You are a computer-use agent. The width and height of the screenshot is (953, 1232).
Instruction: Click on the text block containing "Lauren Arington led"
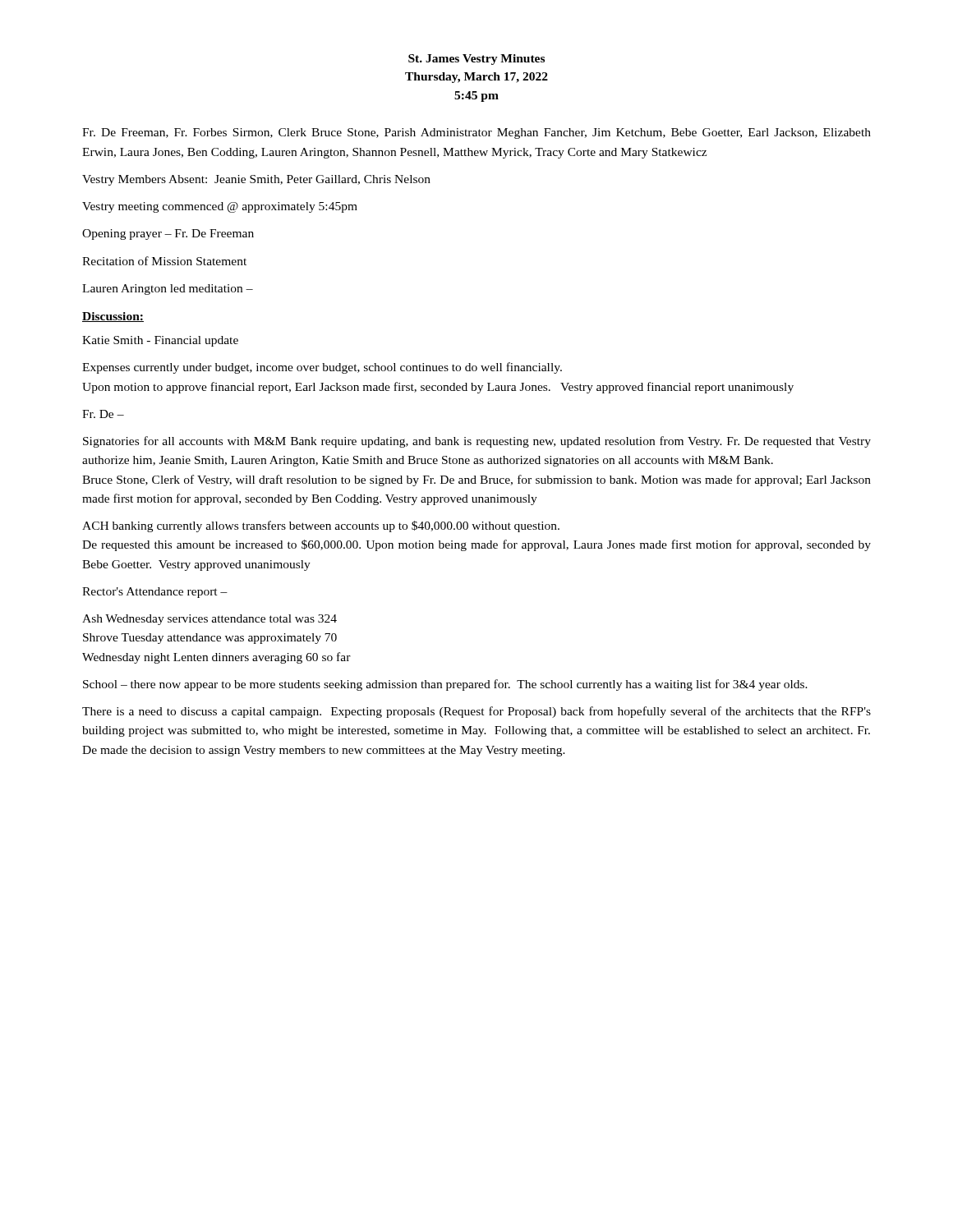[x=167, y=288]
